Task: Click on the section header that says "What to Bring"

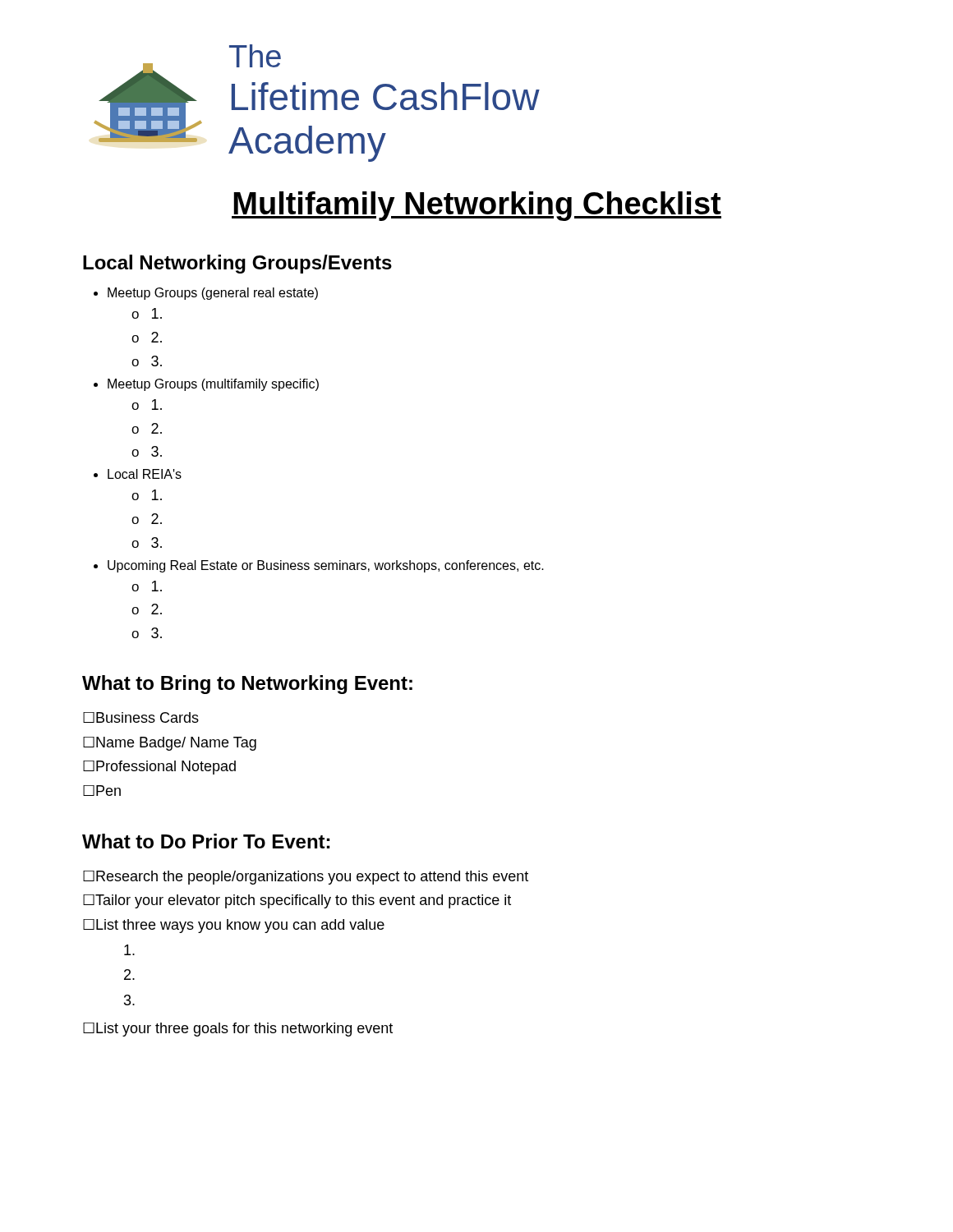Action: (248, 683)
